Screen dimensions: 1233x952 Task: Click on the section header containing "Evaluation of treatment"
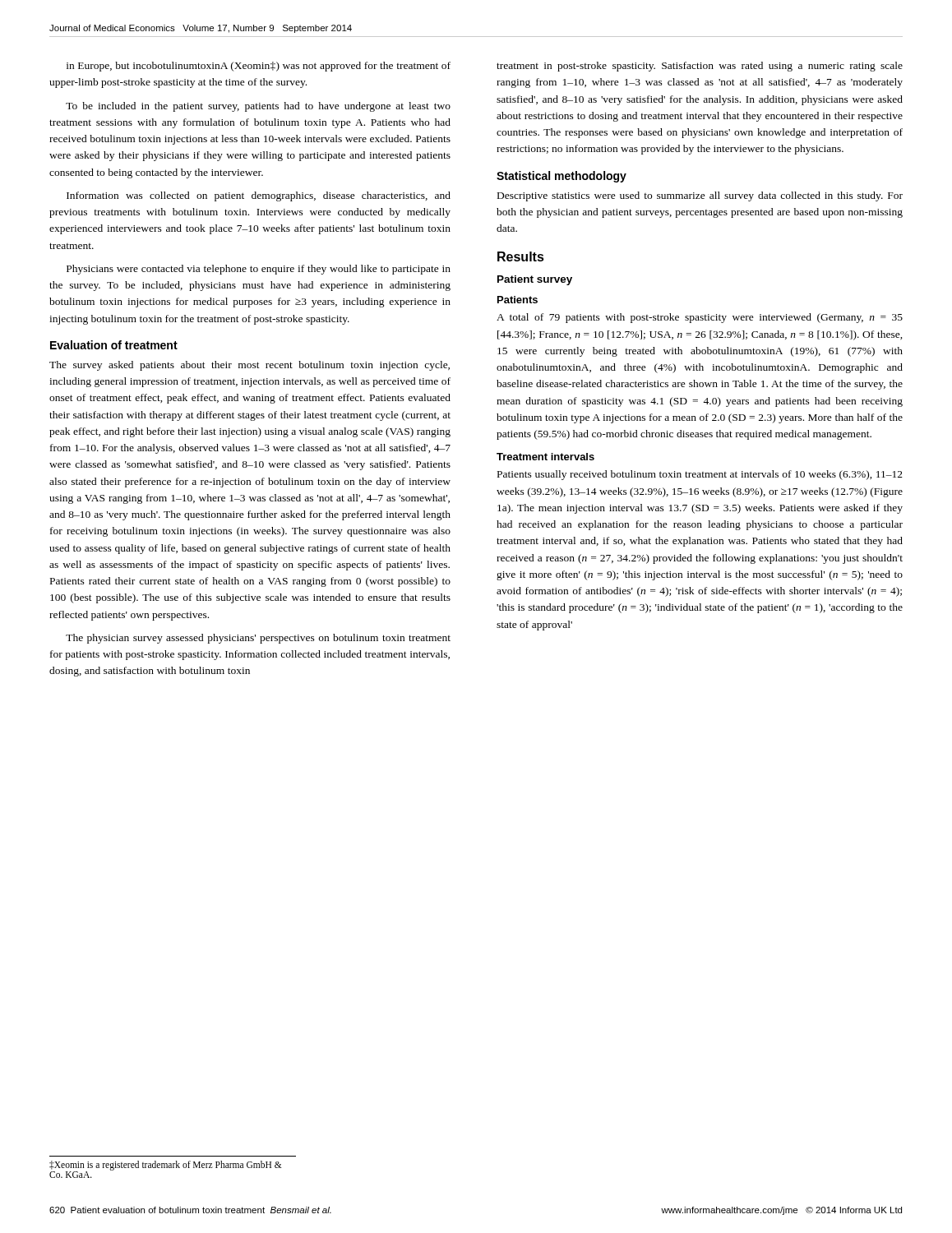[113, 345]
